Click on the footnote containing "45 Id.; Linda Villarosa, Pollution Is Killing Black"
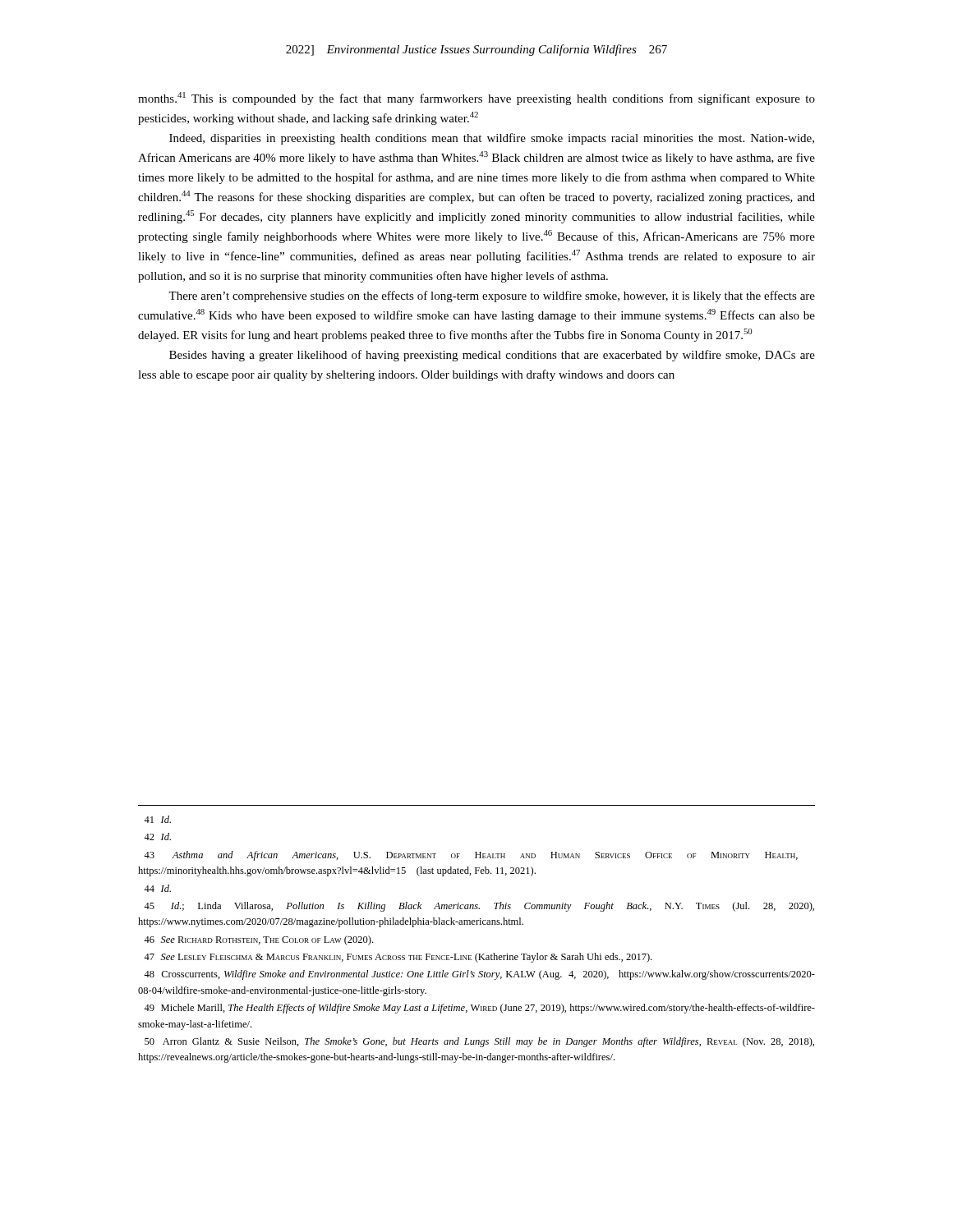This screenshot has width=953, height=1232. coord(476,913)
